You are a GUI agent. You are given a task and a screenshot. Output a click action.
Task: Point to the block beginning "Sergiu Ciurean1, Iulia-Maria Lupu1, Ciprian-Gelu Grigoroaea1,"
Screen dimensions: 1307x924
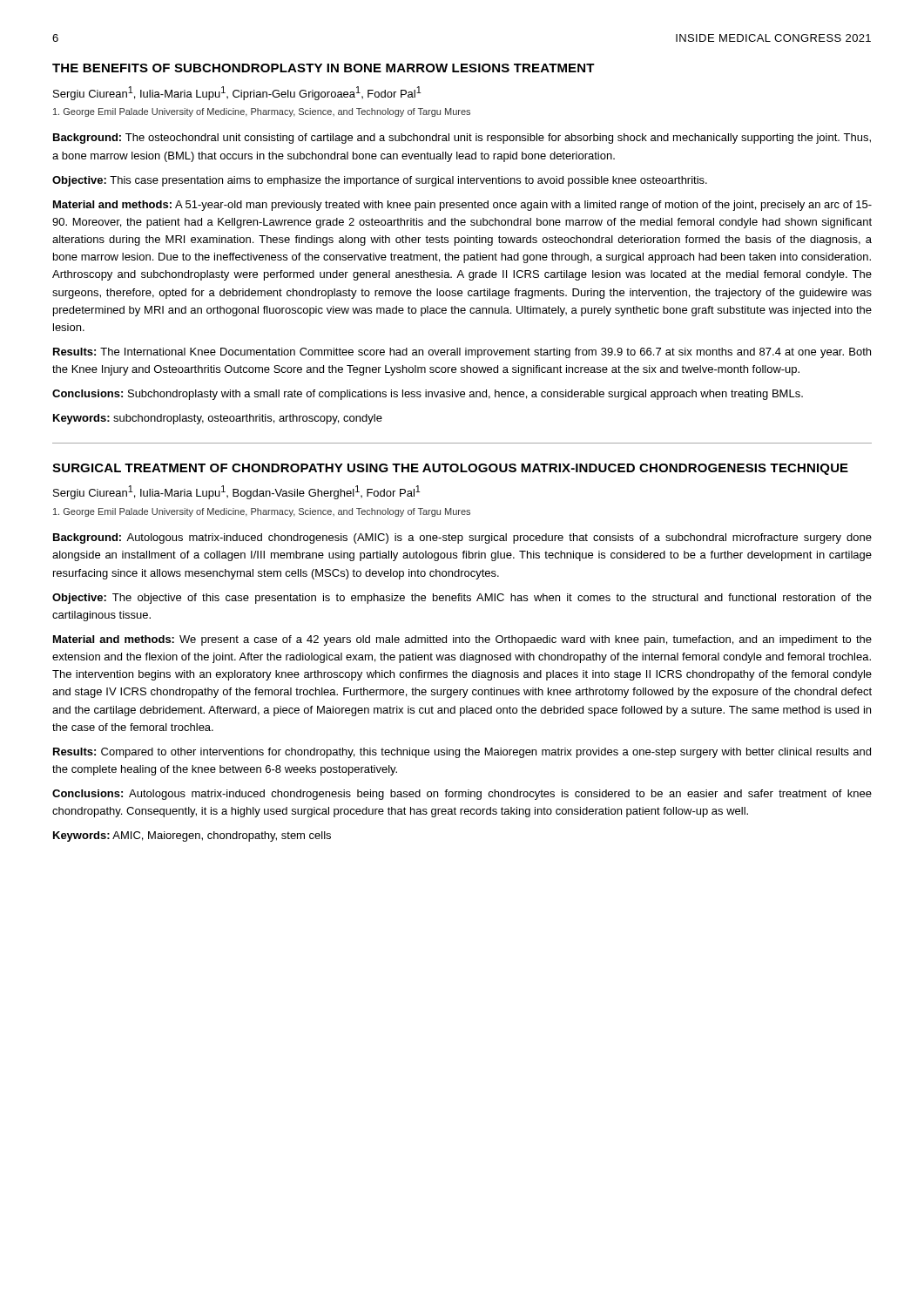[x=237, y=92]
